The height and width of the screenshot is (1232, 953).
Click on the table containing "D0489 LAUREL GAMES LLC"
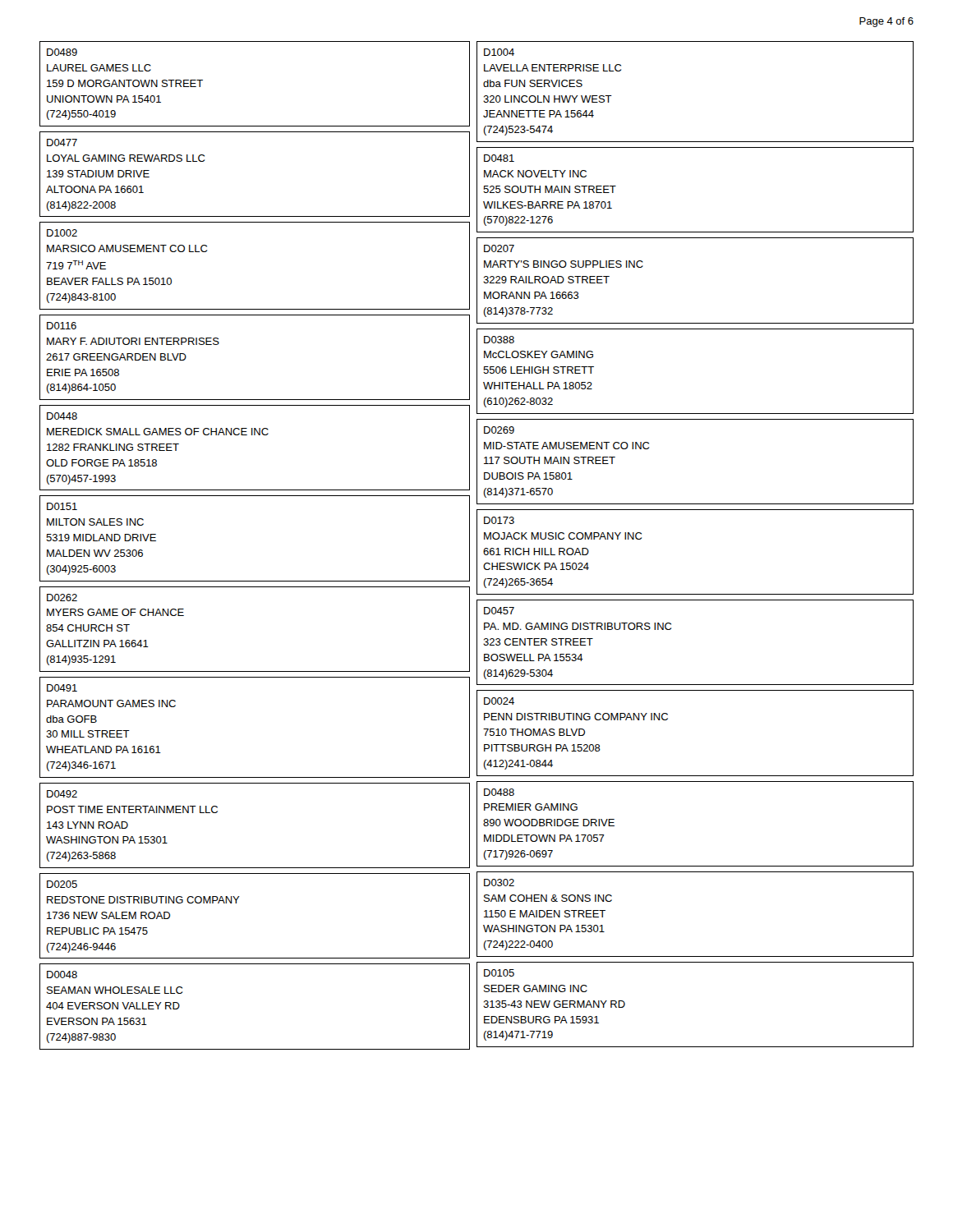click(476, 548)
